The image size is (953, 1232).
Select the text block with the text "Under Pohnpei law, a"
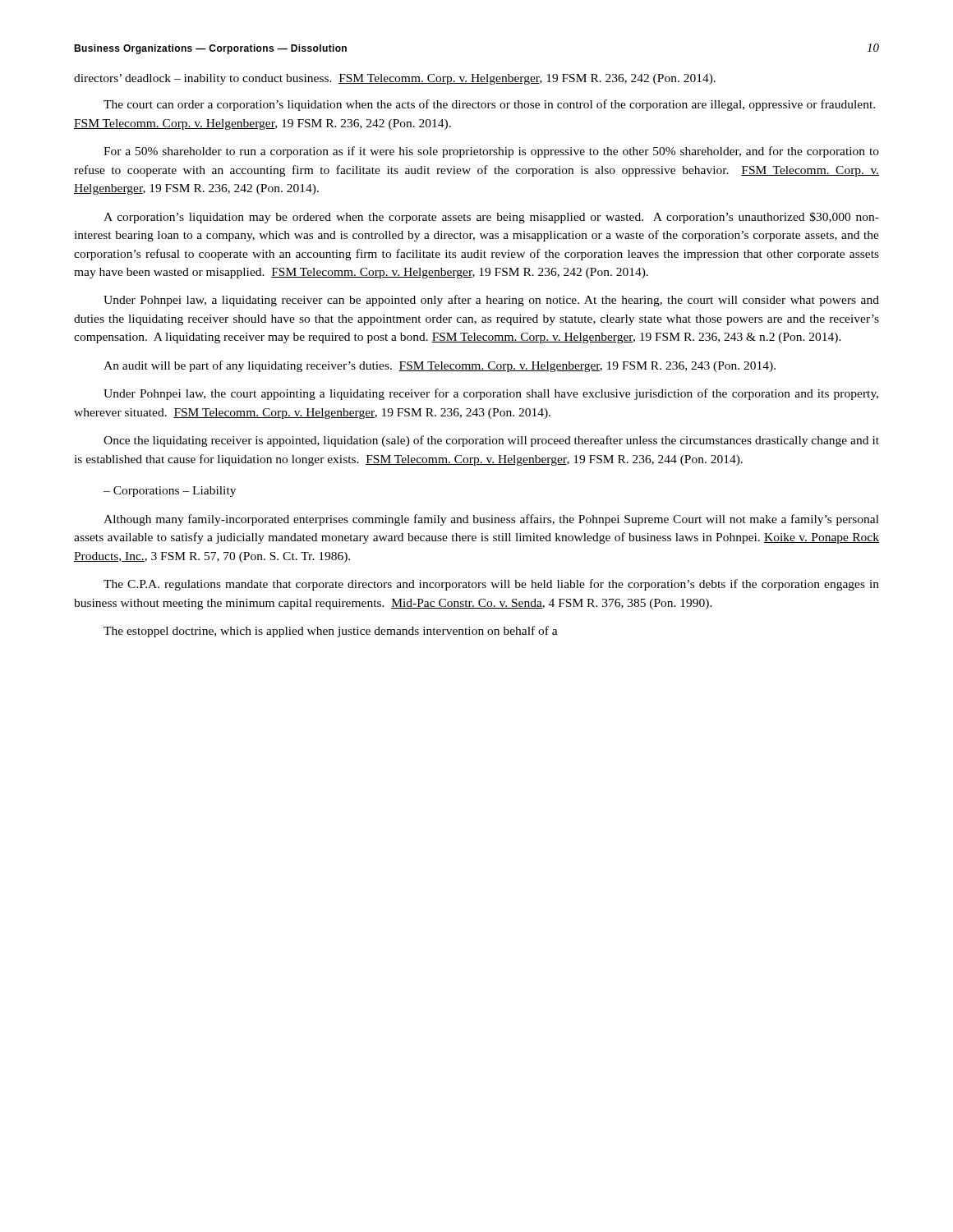point(476,318)
